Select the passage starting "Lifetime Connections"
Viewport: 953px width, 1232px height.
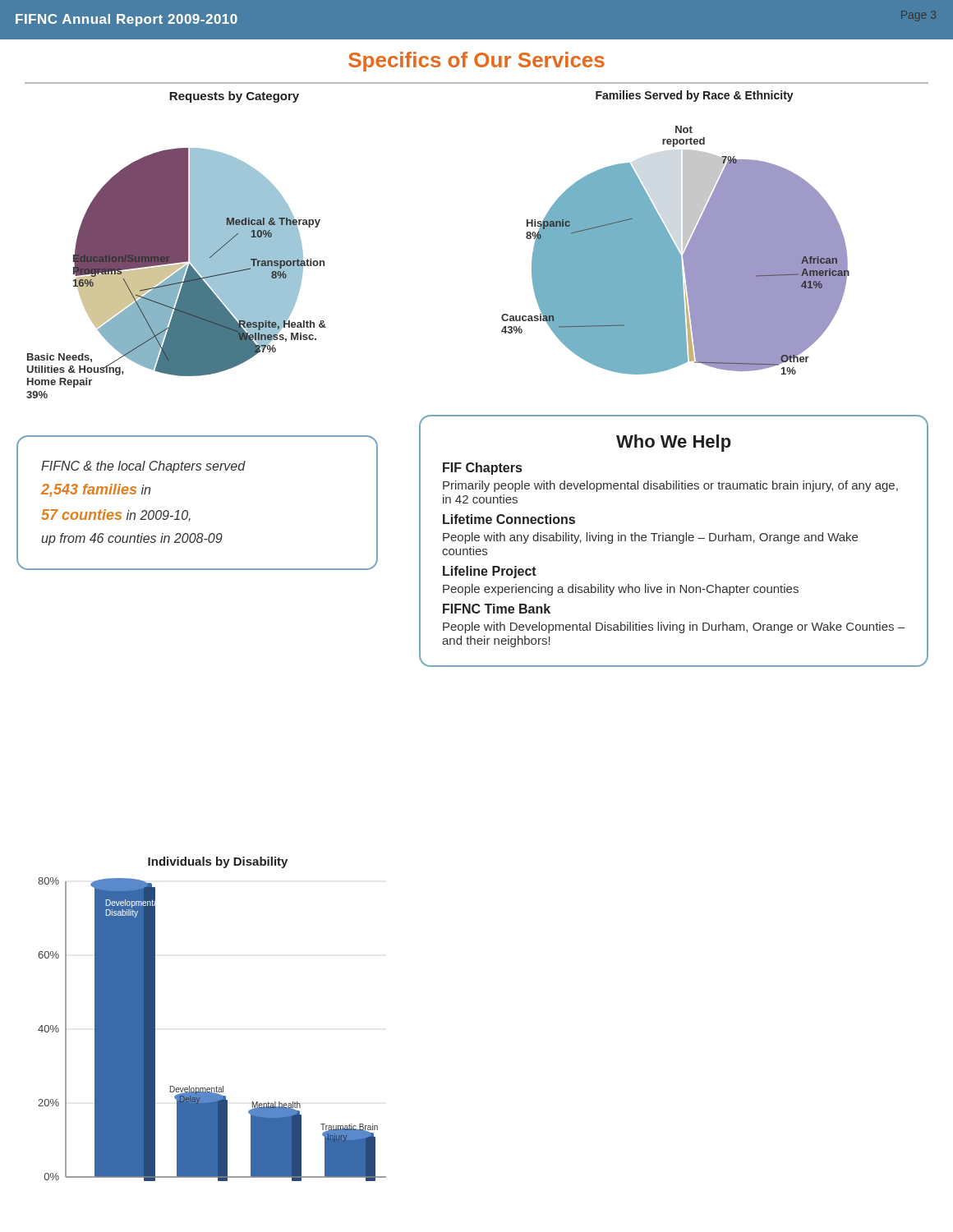pyautogui.click(x=509, y=519)
